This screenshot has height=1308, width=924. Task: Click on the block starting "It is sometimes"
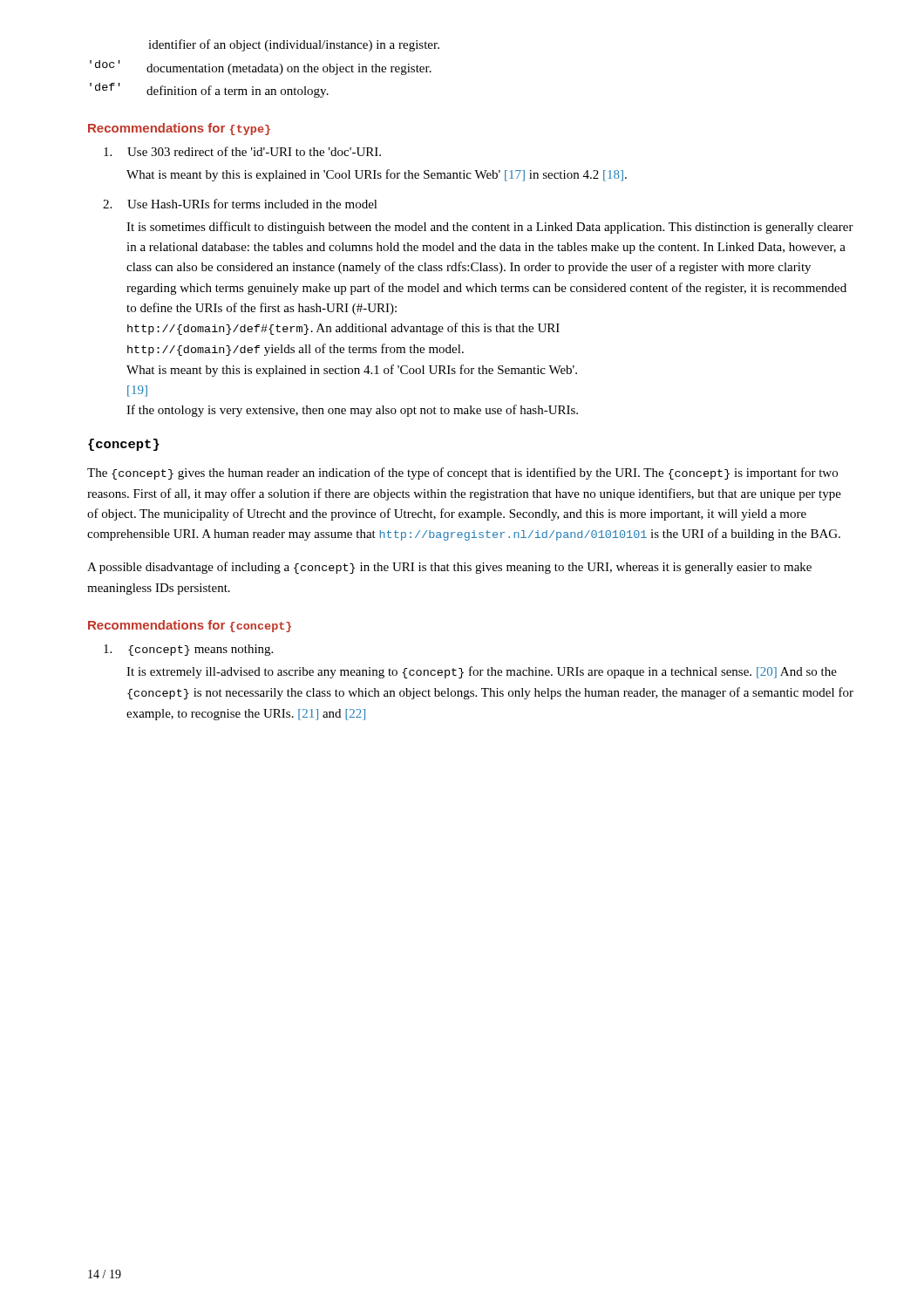(x=490, y=318)
